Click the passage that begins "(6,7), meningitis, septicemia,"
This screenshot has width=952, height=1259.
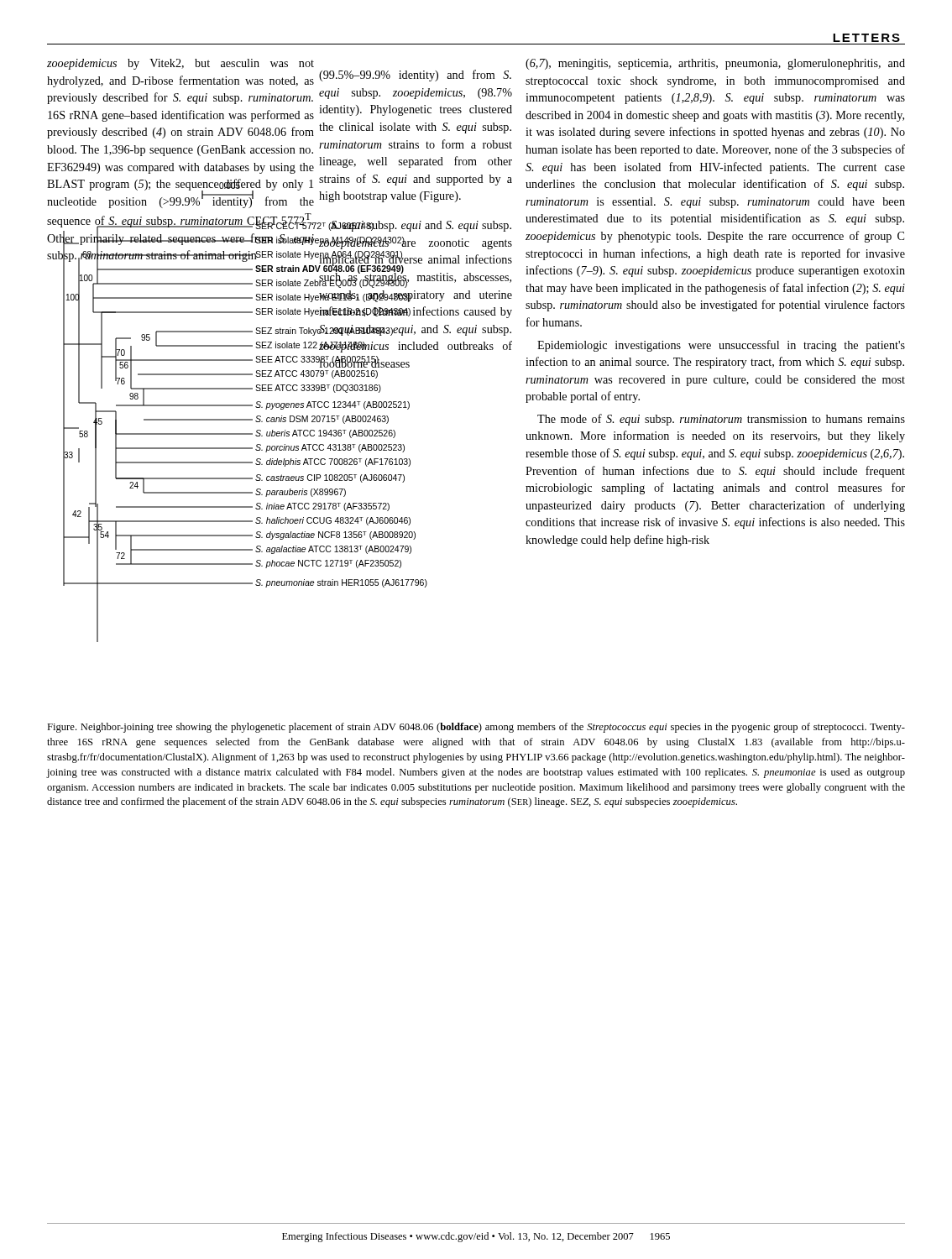[715, 302]
